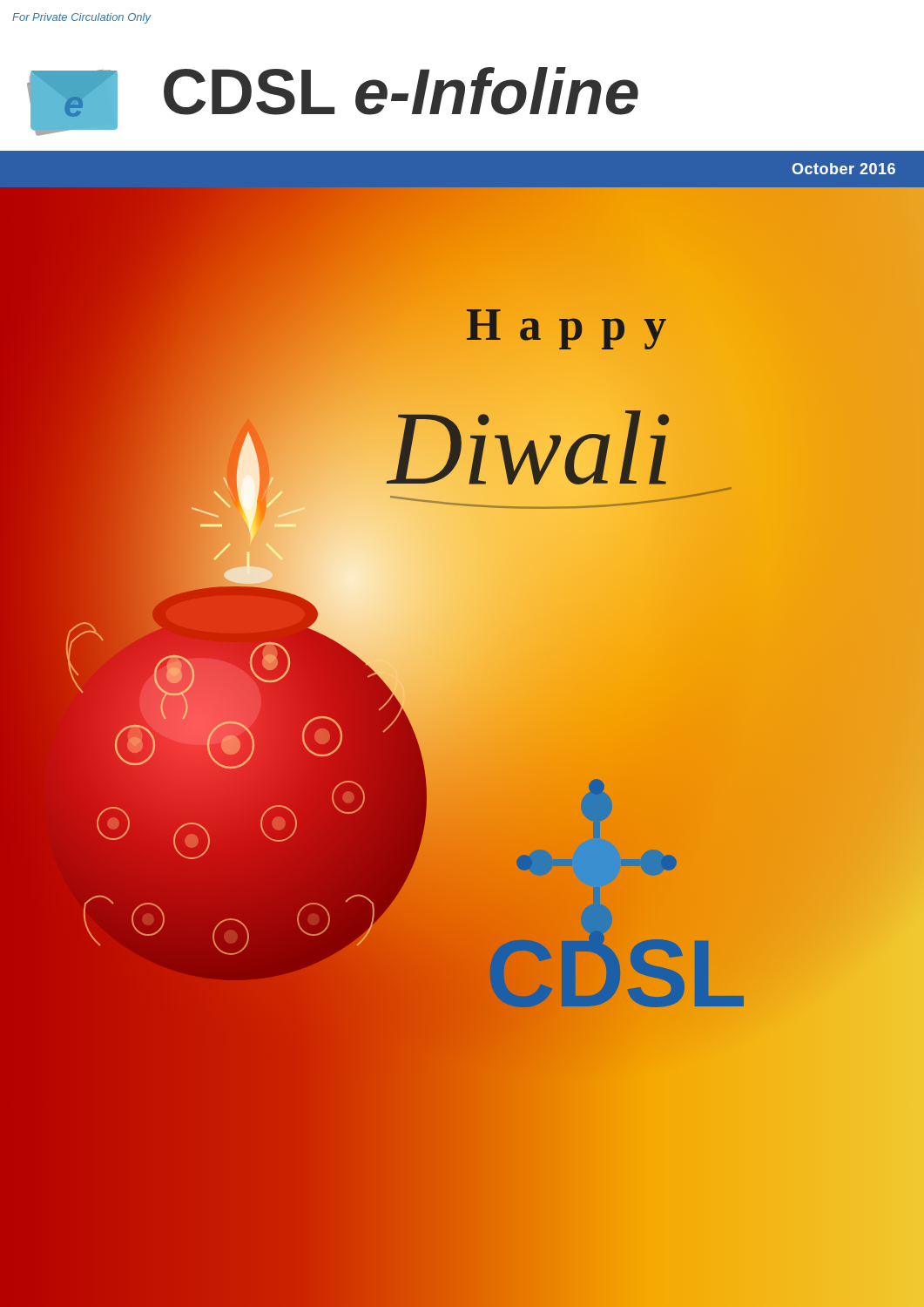Image resolution: width=924 pixels, height=1307 pixels.
Task: Click on the illustration
Action: [x=462, y=747]
